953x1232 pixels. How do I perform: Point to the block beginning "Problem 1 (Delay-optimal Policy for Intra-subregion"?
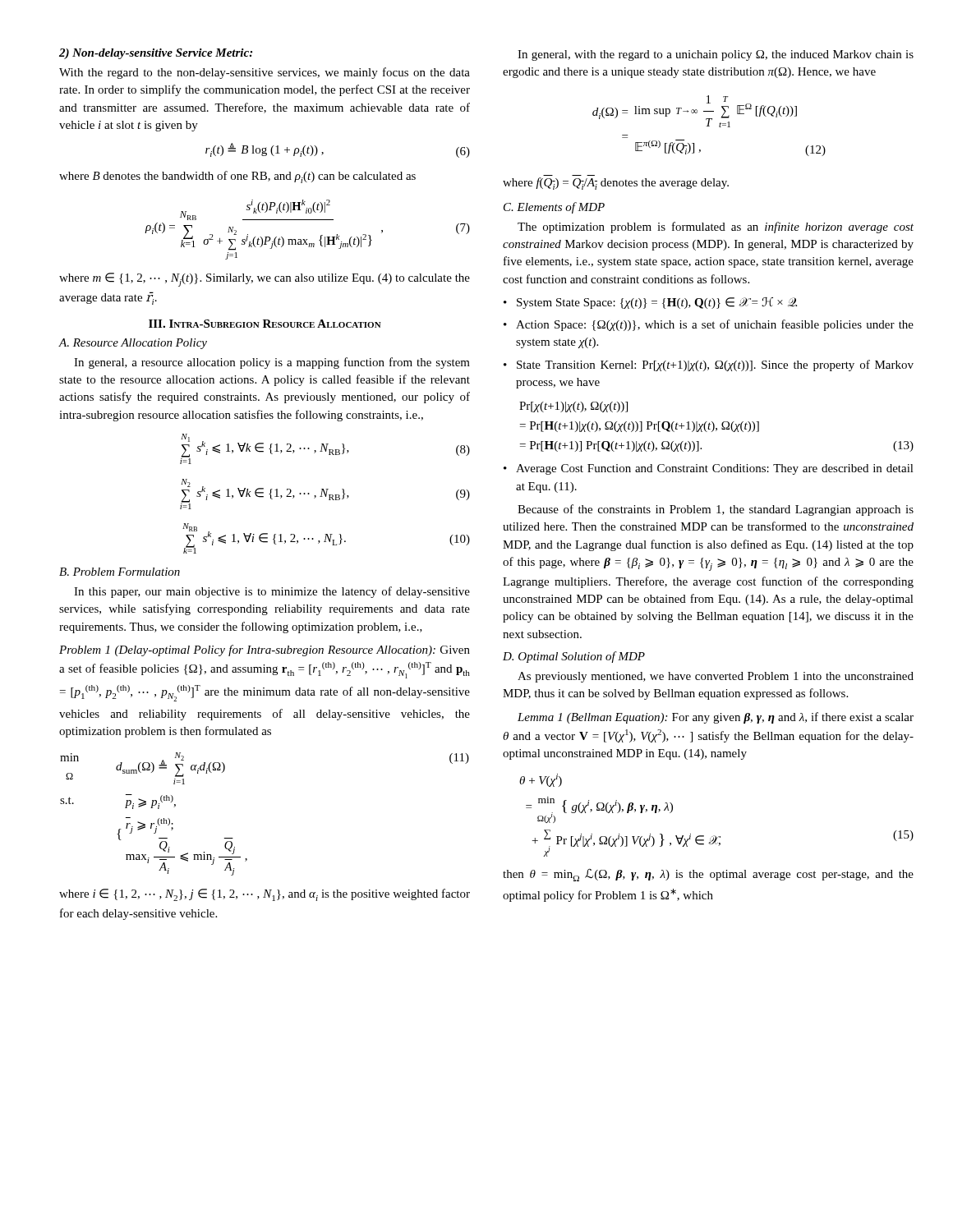265,690
